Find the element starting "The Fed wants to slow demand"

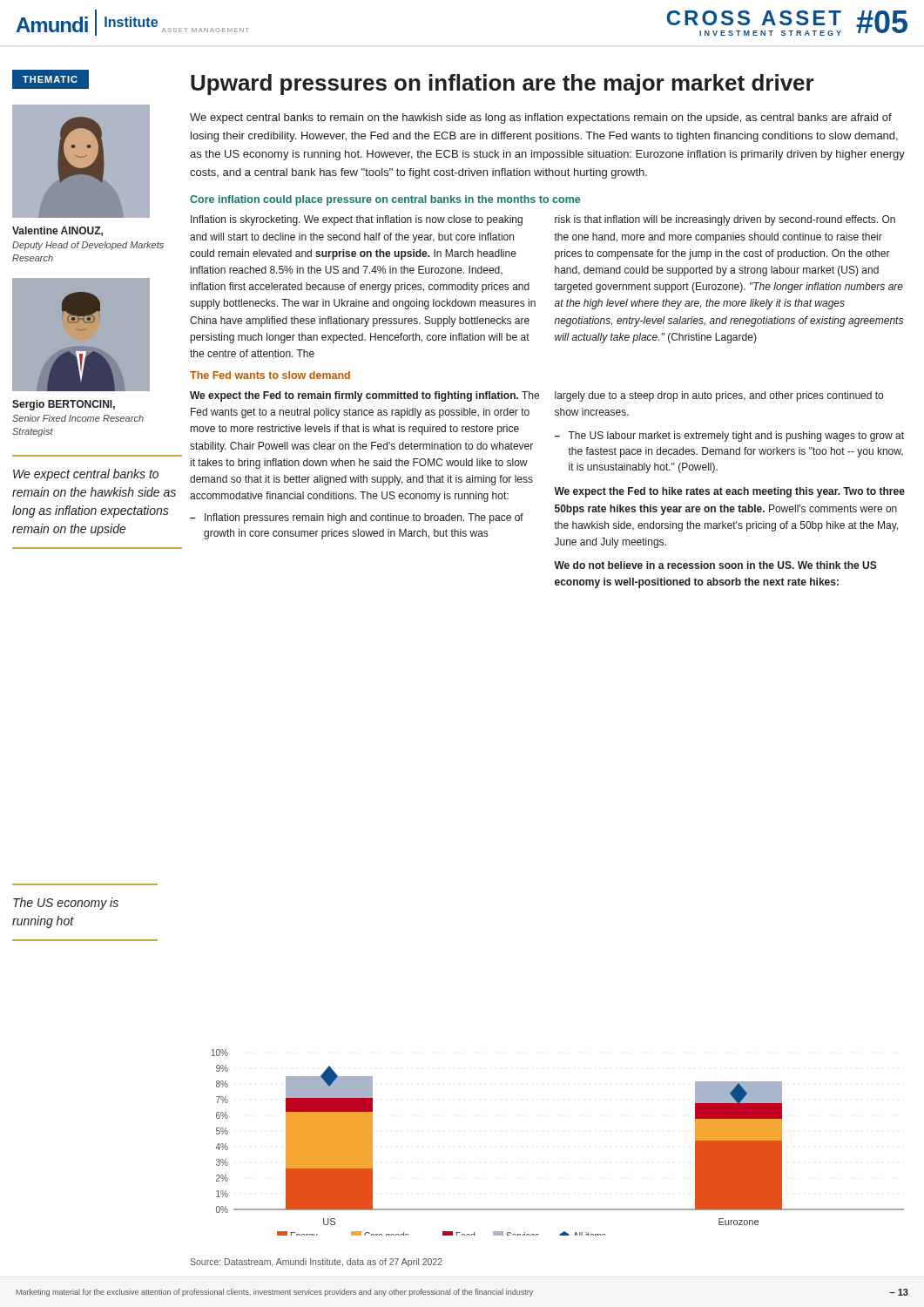pos(270,376)
